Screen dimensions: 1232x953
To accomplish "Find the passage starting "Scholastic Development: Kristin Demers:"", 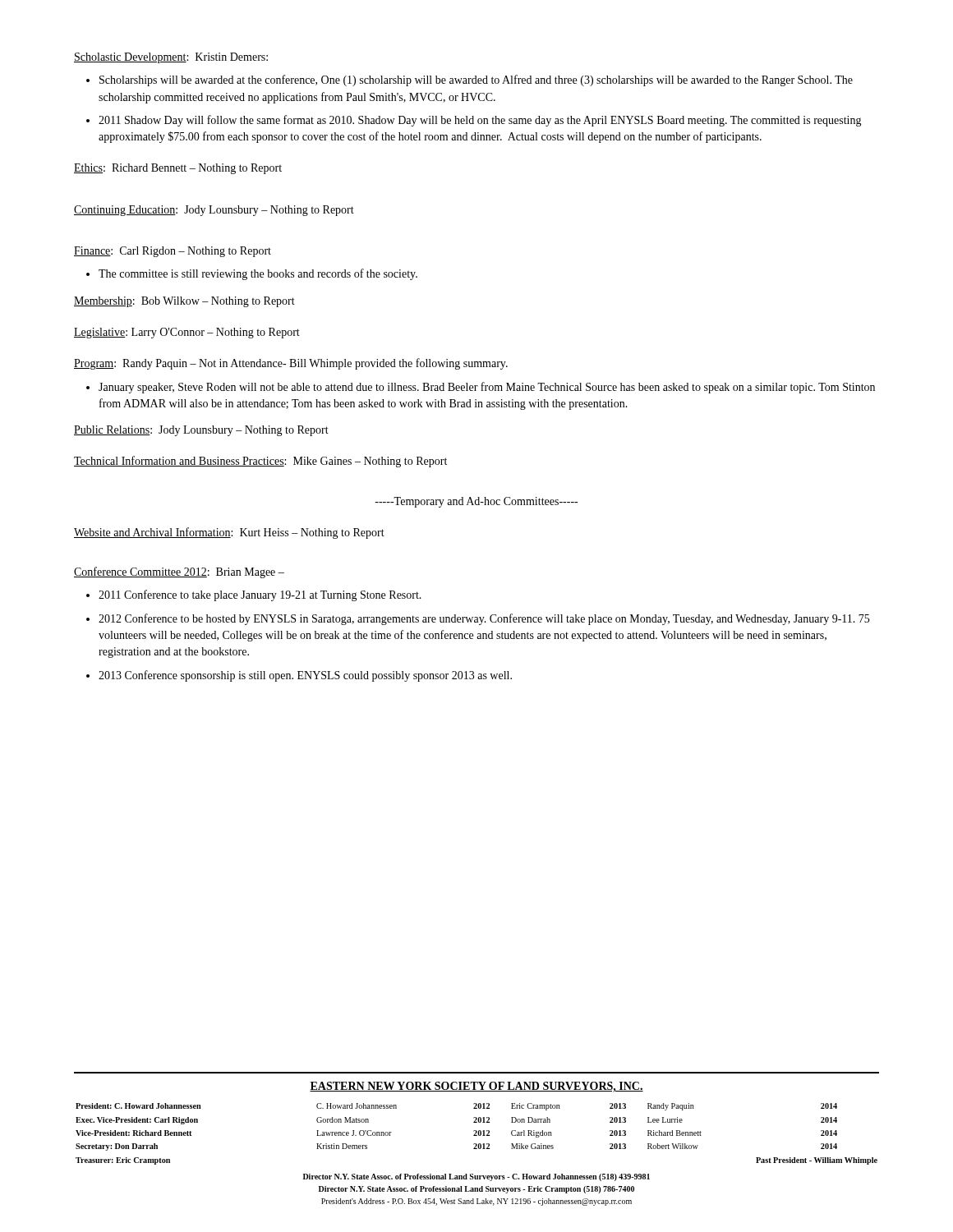I will tap(171, 57).
